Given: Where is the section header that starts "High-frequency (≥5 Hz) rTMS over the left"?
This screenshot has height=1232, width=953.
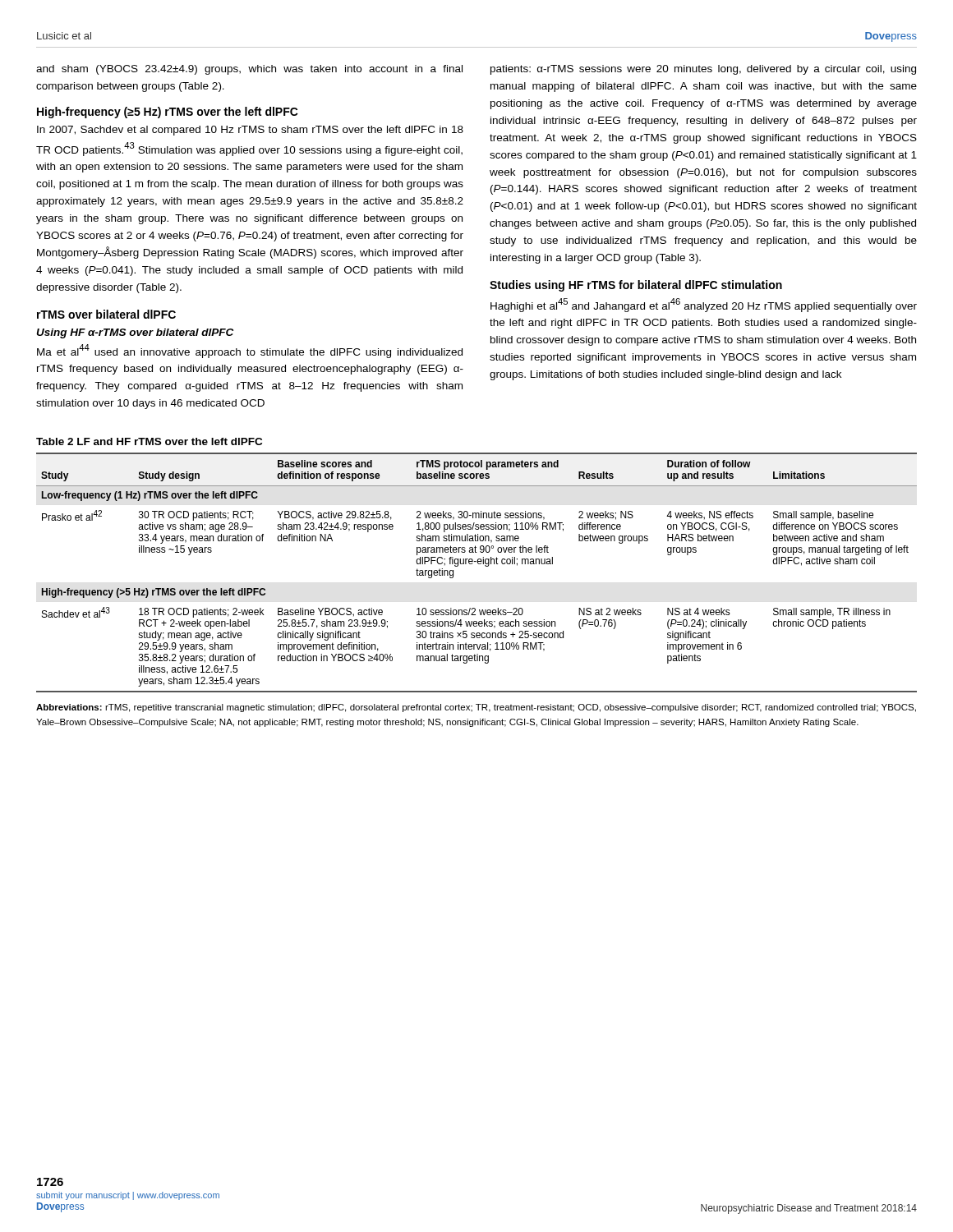Looking at the screenshot, I should 167,112.
